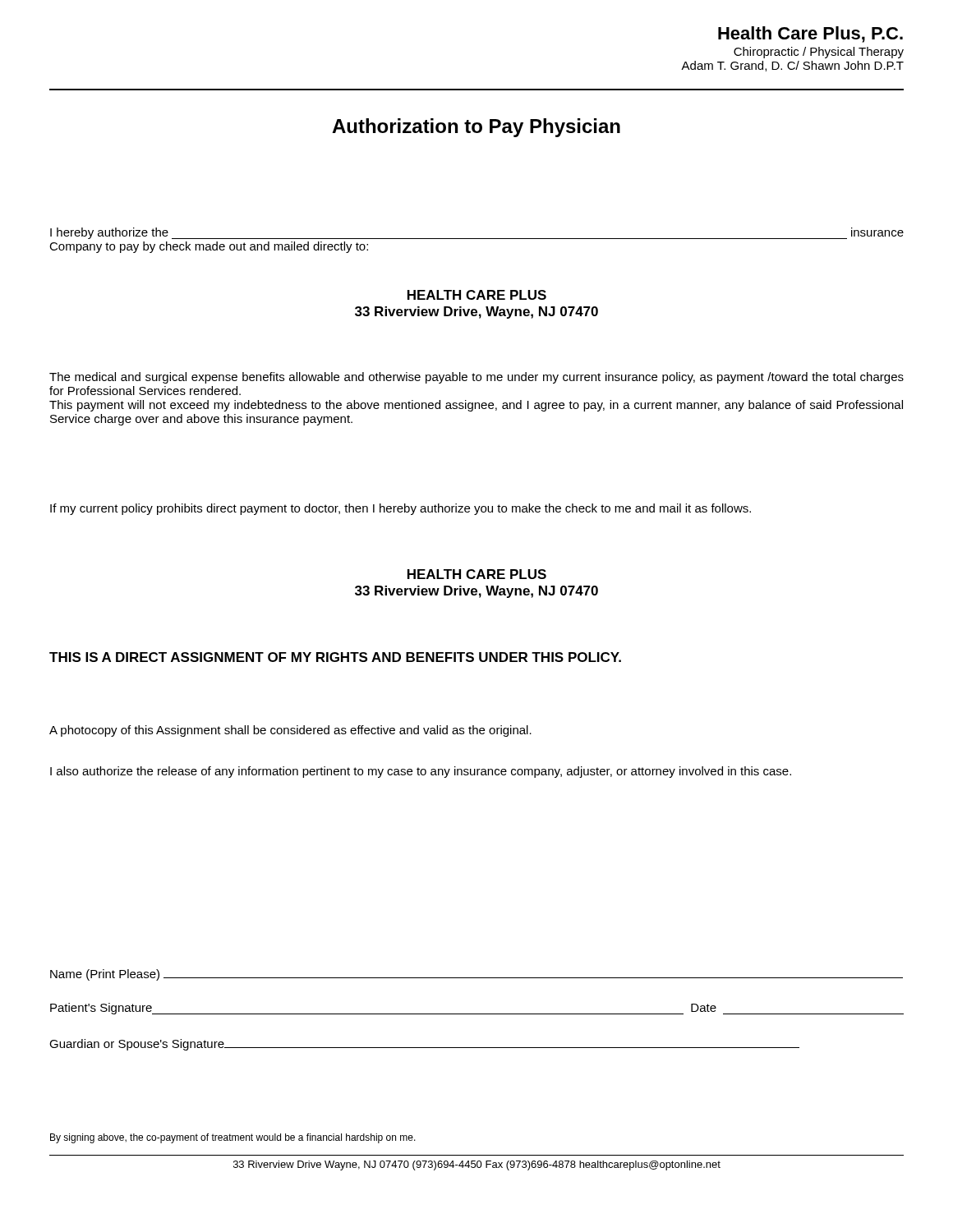Image resolution: width=953 pixels, height=1232 pixels.
Task: Locate the section header that reads "THIS IS A DIRECT ASSIGNMENT OF MY"
Action: tap(476, 658)
